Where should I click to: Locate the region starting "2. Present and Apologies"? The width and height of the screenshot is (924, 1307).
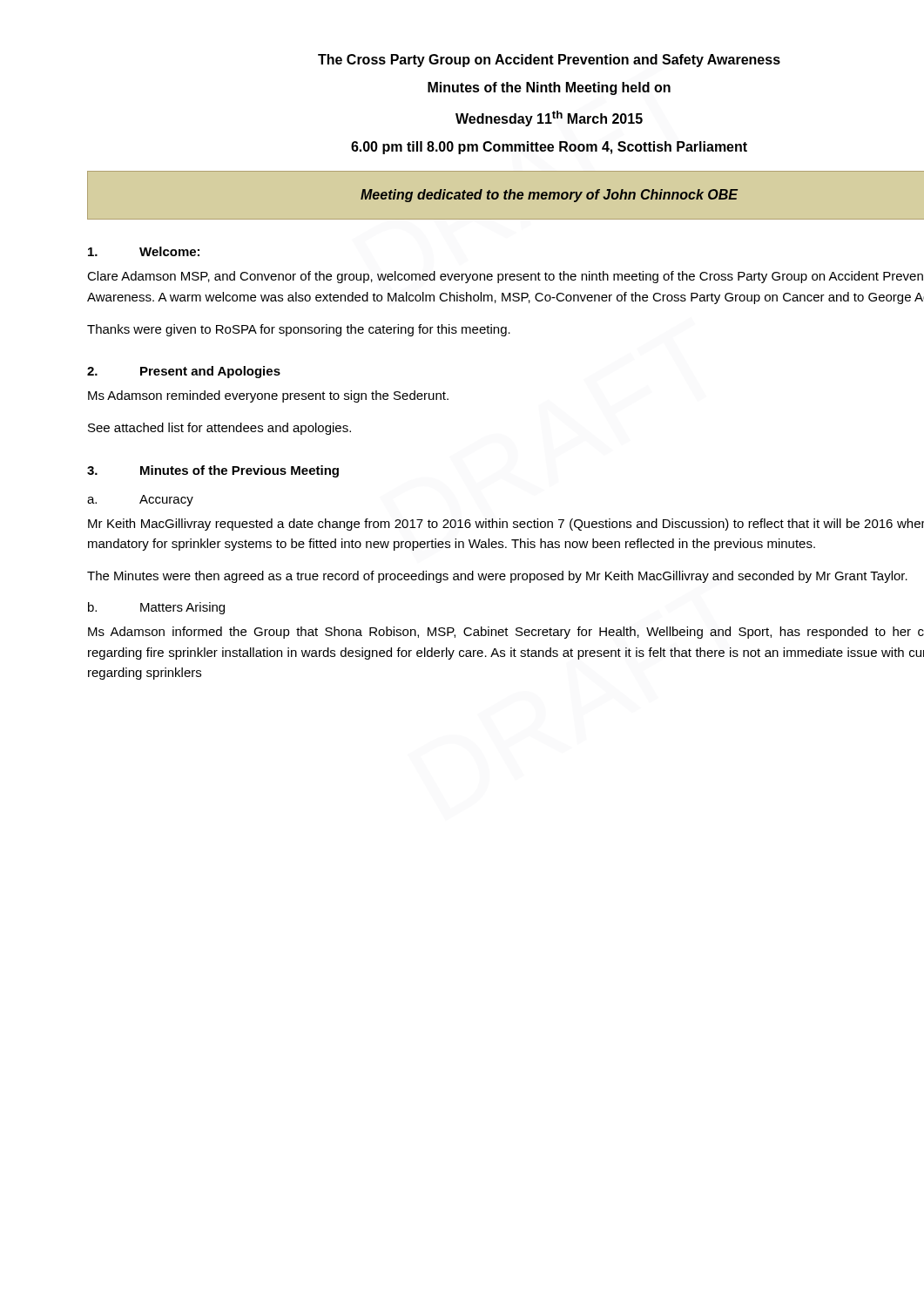pyautogui.click(x=184, y=371)
